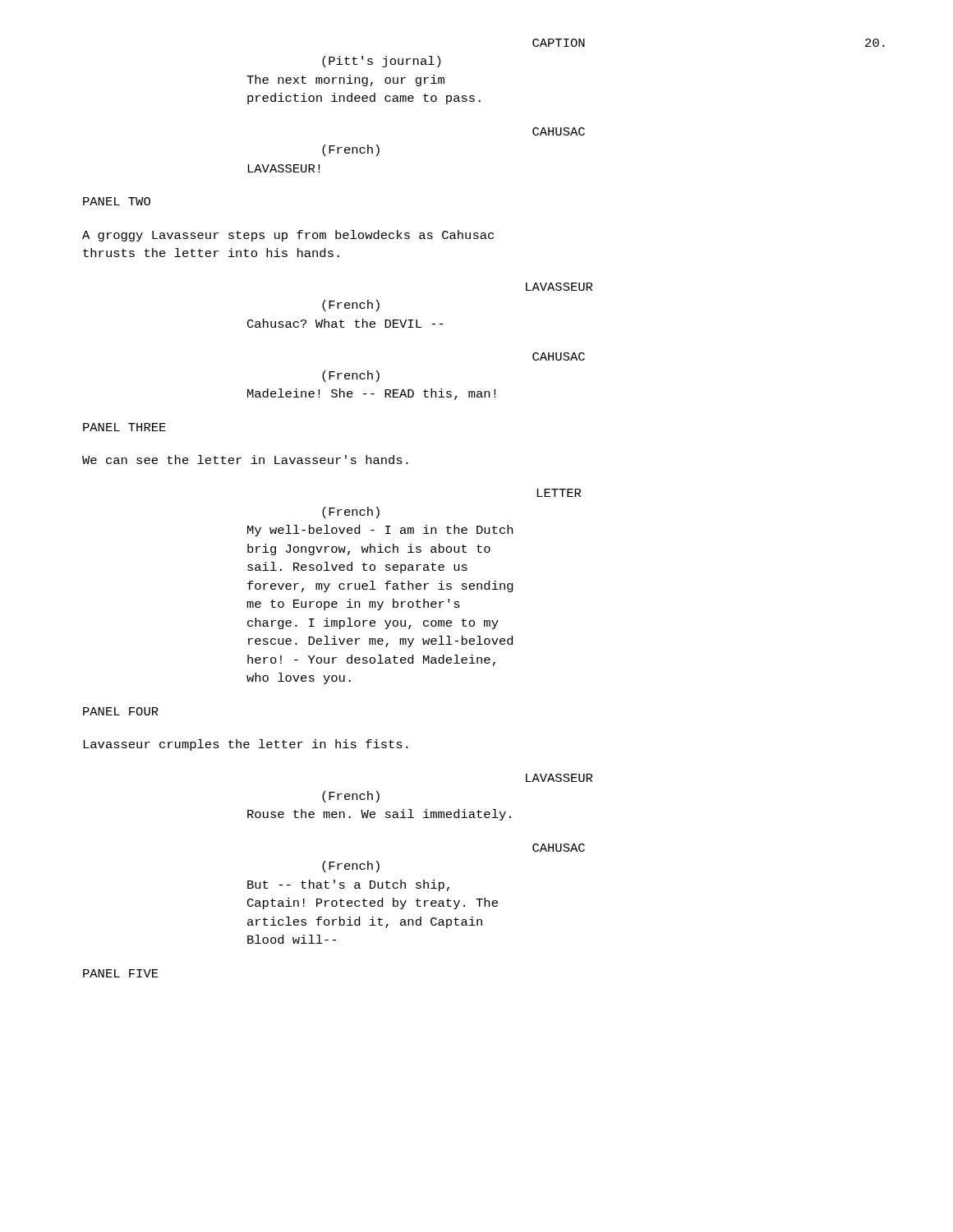Find the element starting "A groggy Lavasseur steps up from belowdecks"
Image resolution: width=953 pixels, height=1232 pixels.
288,245
